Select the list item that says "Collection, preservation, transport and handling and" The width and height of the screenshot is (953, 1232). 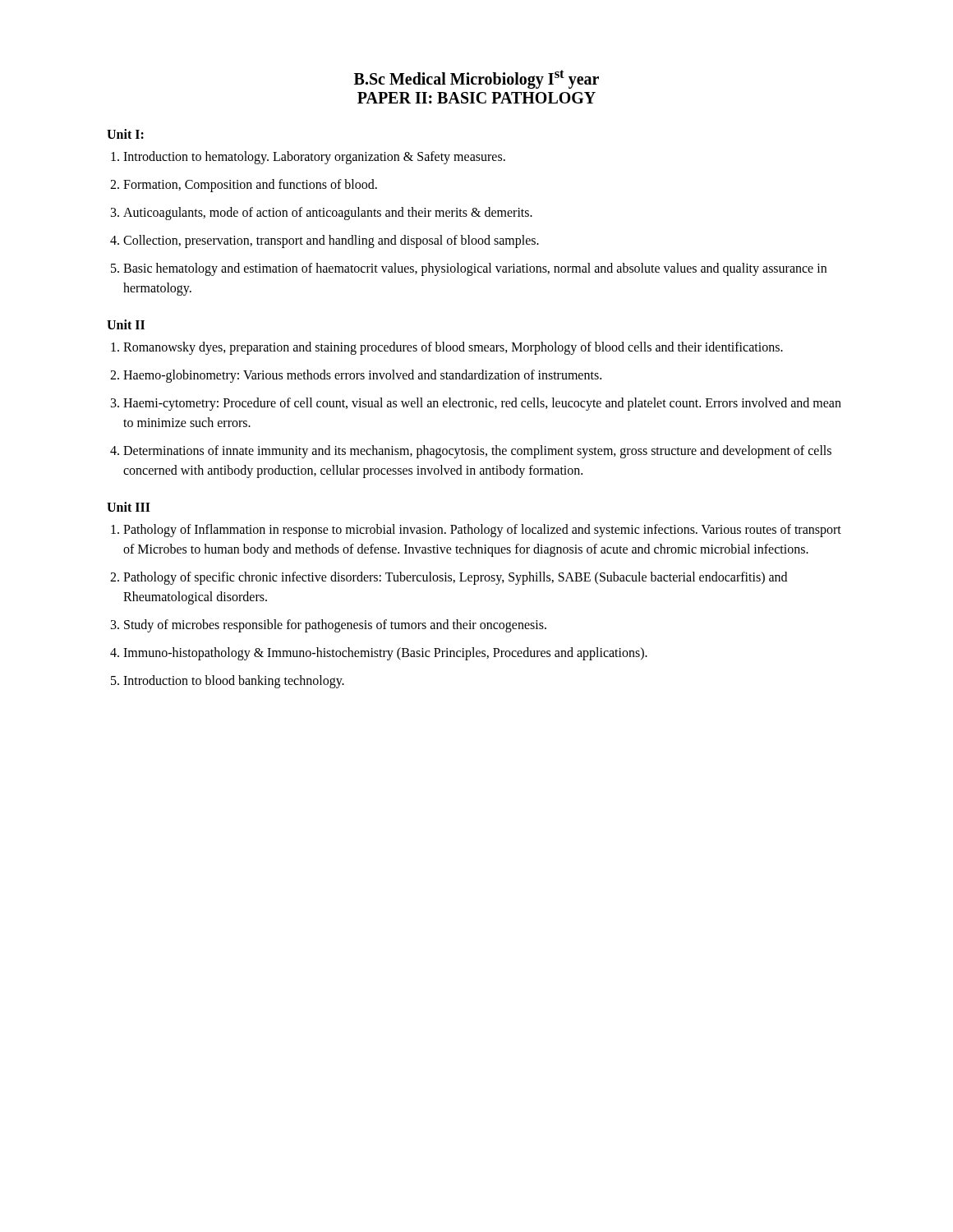331,240
